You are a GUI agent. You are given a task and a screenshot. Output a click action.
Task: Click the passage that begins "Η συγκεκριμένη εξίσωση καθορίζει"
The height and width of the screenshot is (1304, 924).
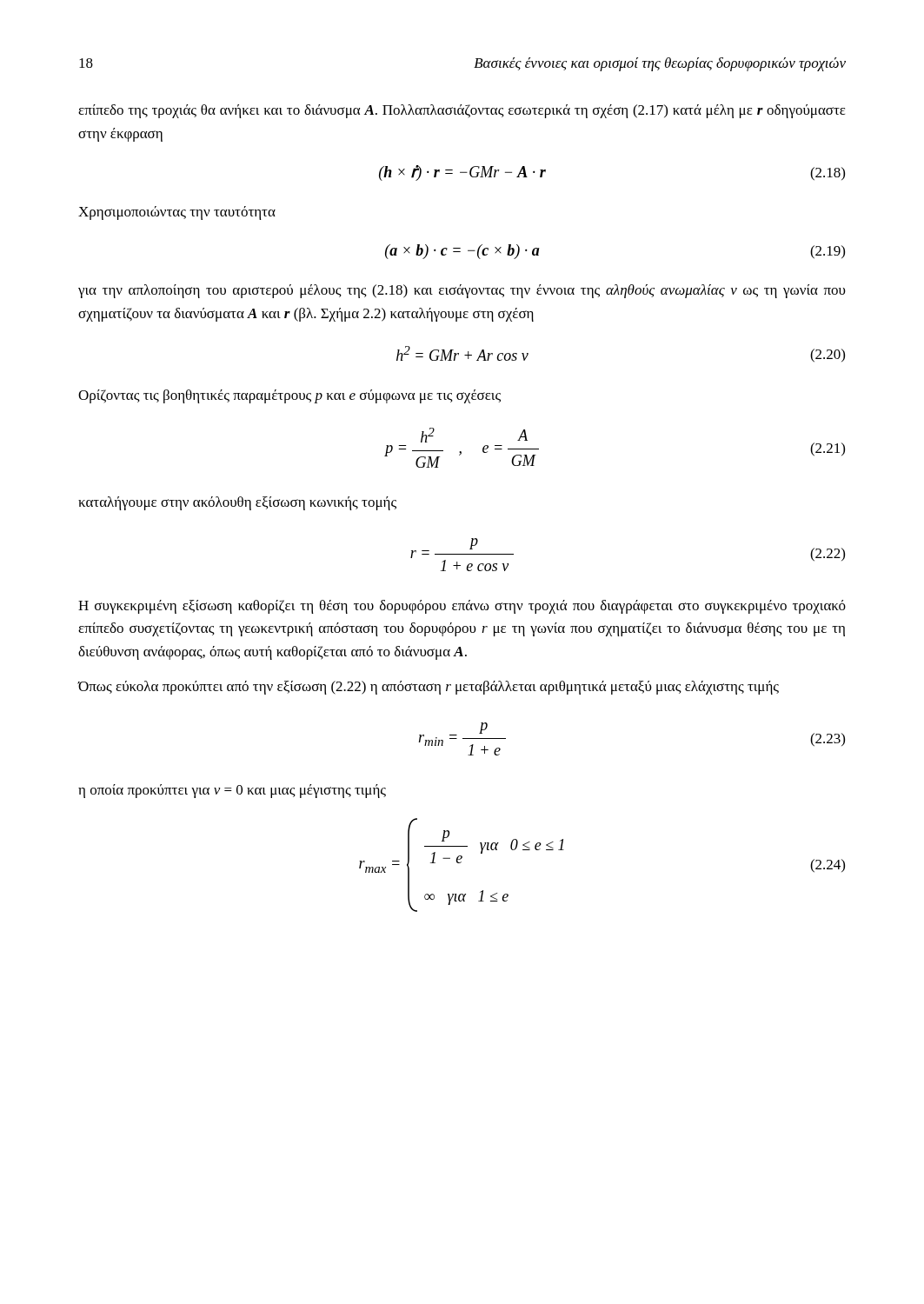pyautogui.click(x=462, y=629)
